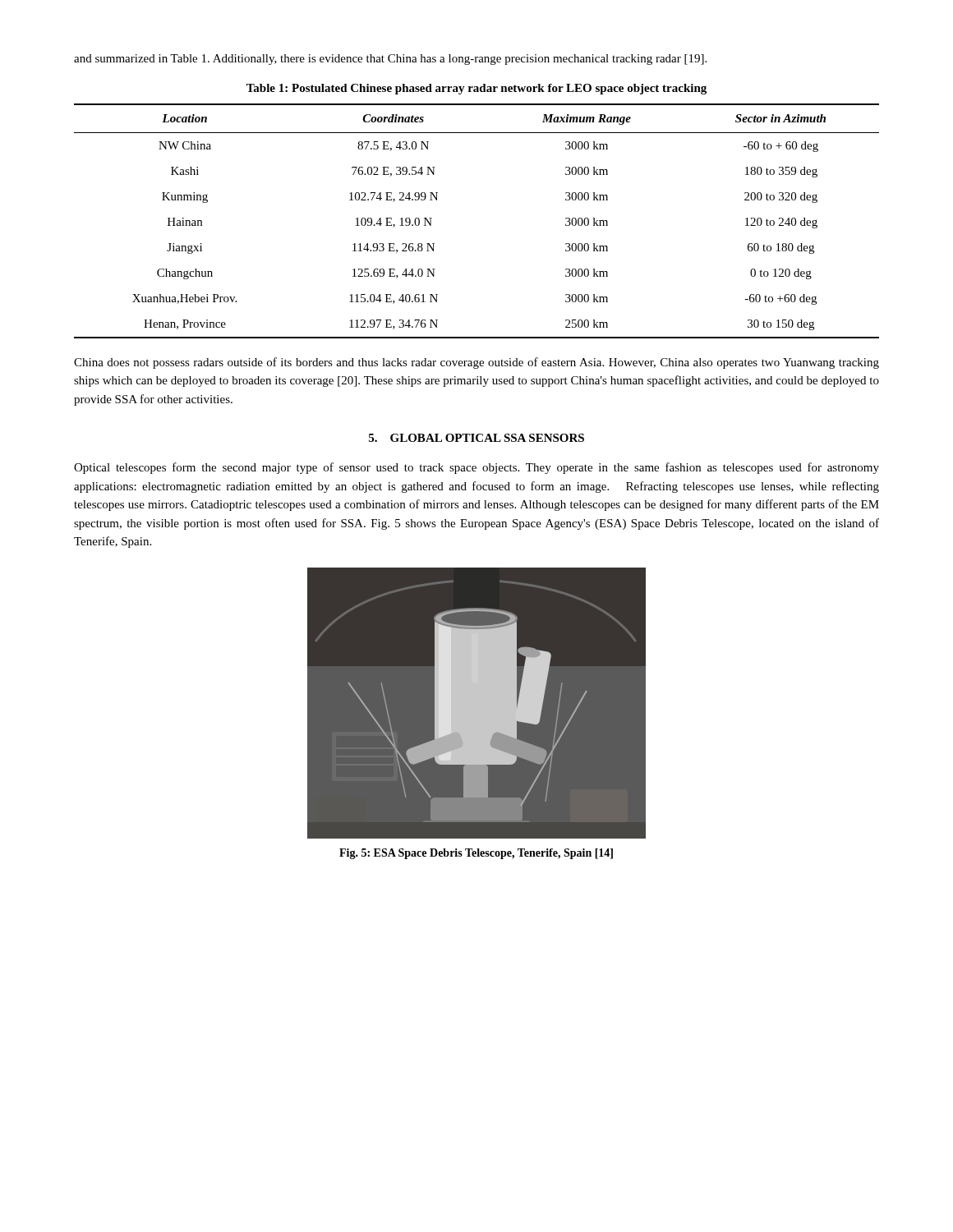Select the section header with the text "5. GLOBAL OPTICAL SSA SENSORS"
This screenshot has width=953, height=1232.
click(476, 438)
